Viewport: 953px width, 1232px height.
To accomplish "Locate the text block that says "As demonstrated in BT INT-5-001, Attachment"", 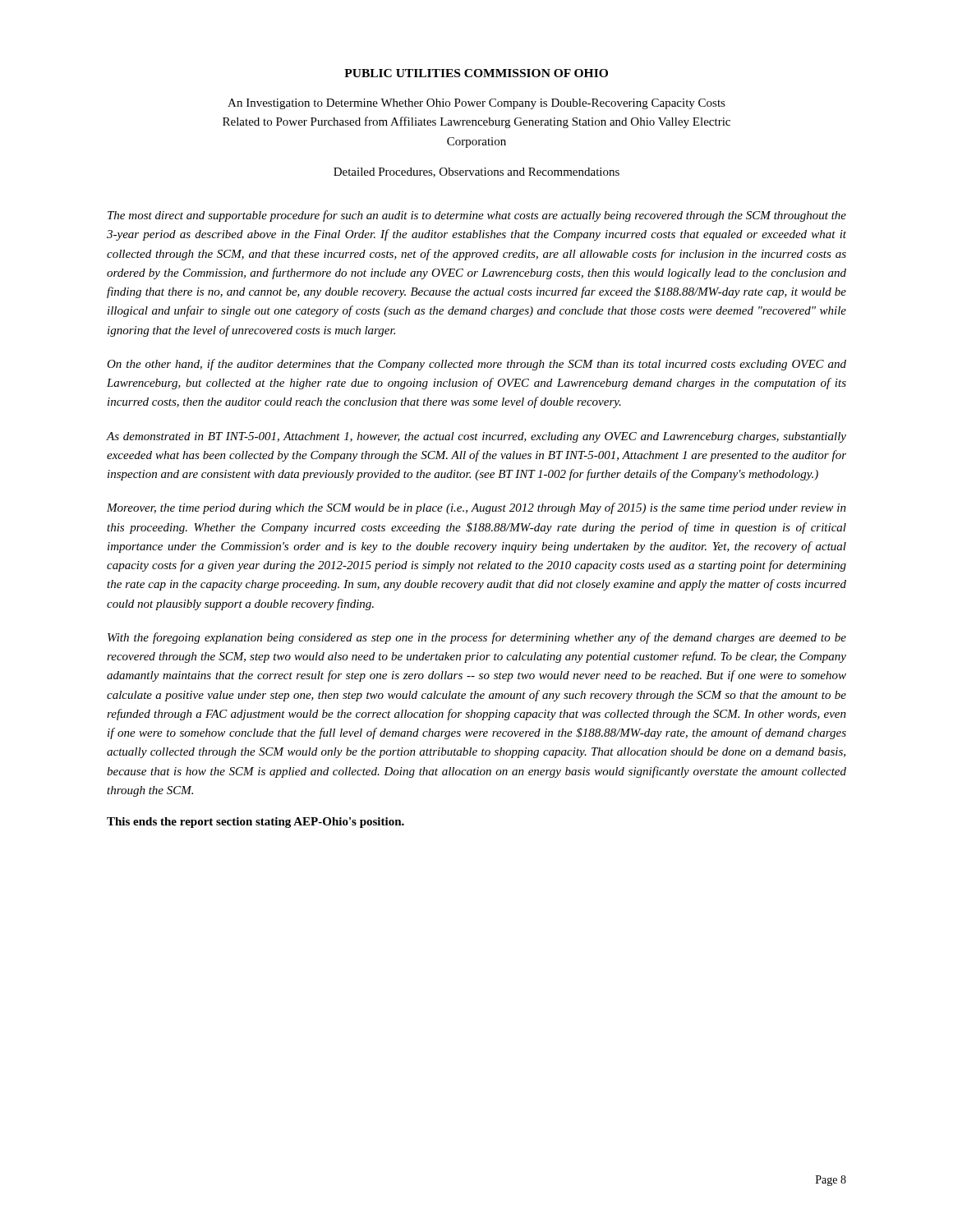I will 476,455.
